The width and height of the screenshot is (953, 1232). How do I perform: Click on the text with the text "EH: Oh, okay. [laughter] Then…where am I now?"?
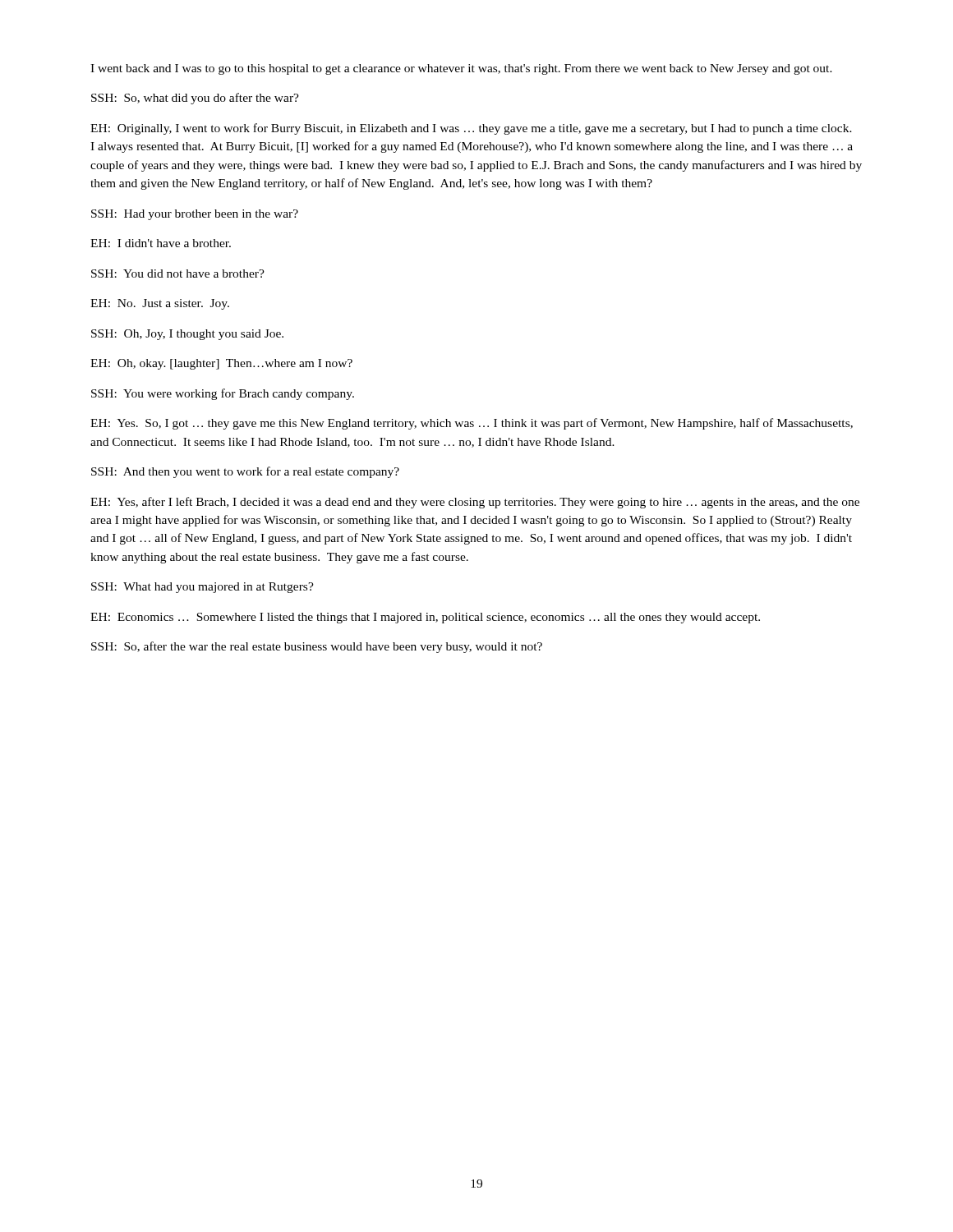(x=222, y=363)
